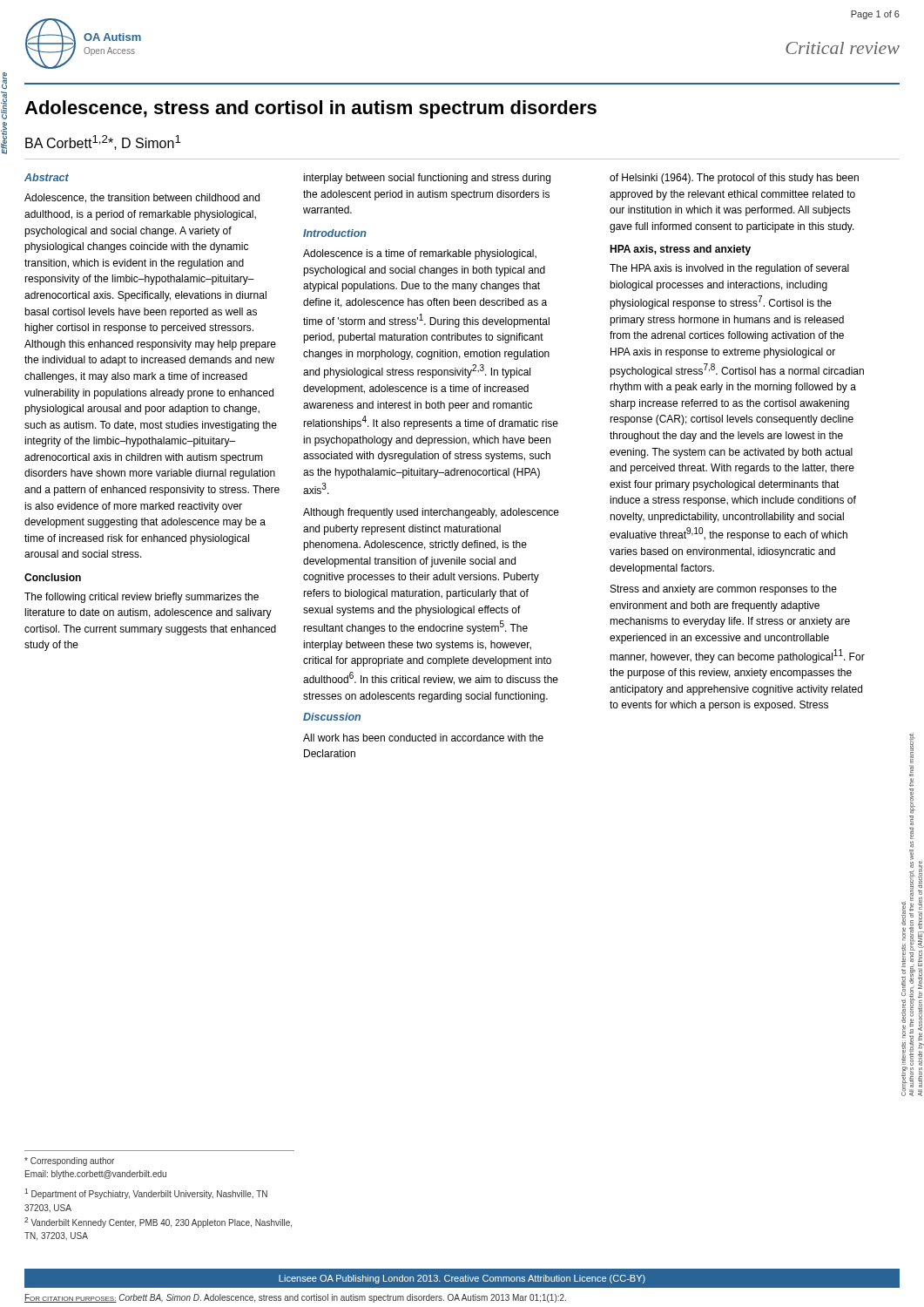
Task: Click on the logo
Action: pyautogui.click(x=83, y=44)
